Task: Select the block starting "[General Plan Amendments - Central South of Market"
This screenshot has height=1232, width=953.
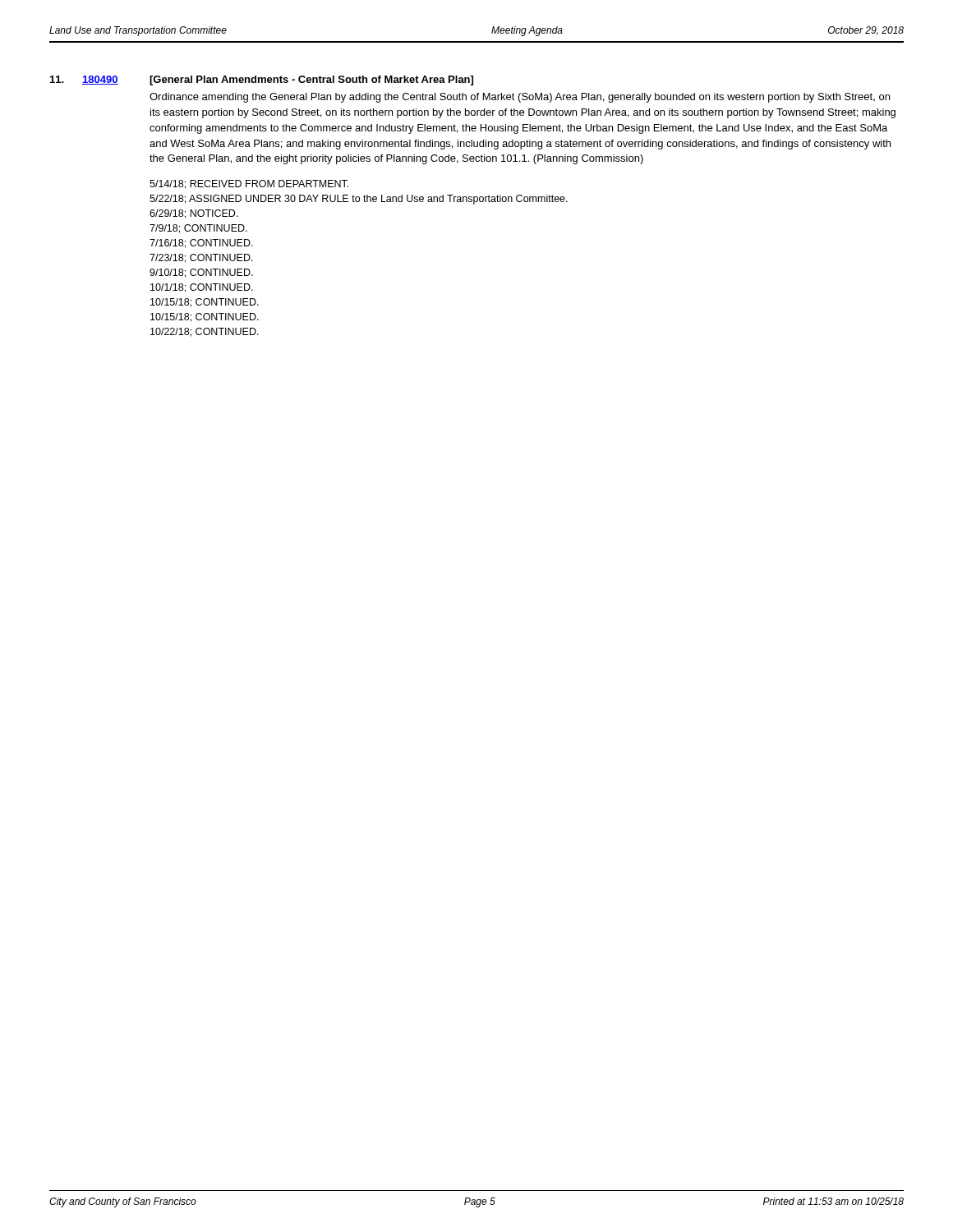Action: tap(312, 79)
